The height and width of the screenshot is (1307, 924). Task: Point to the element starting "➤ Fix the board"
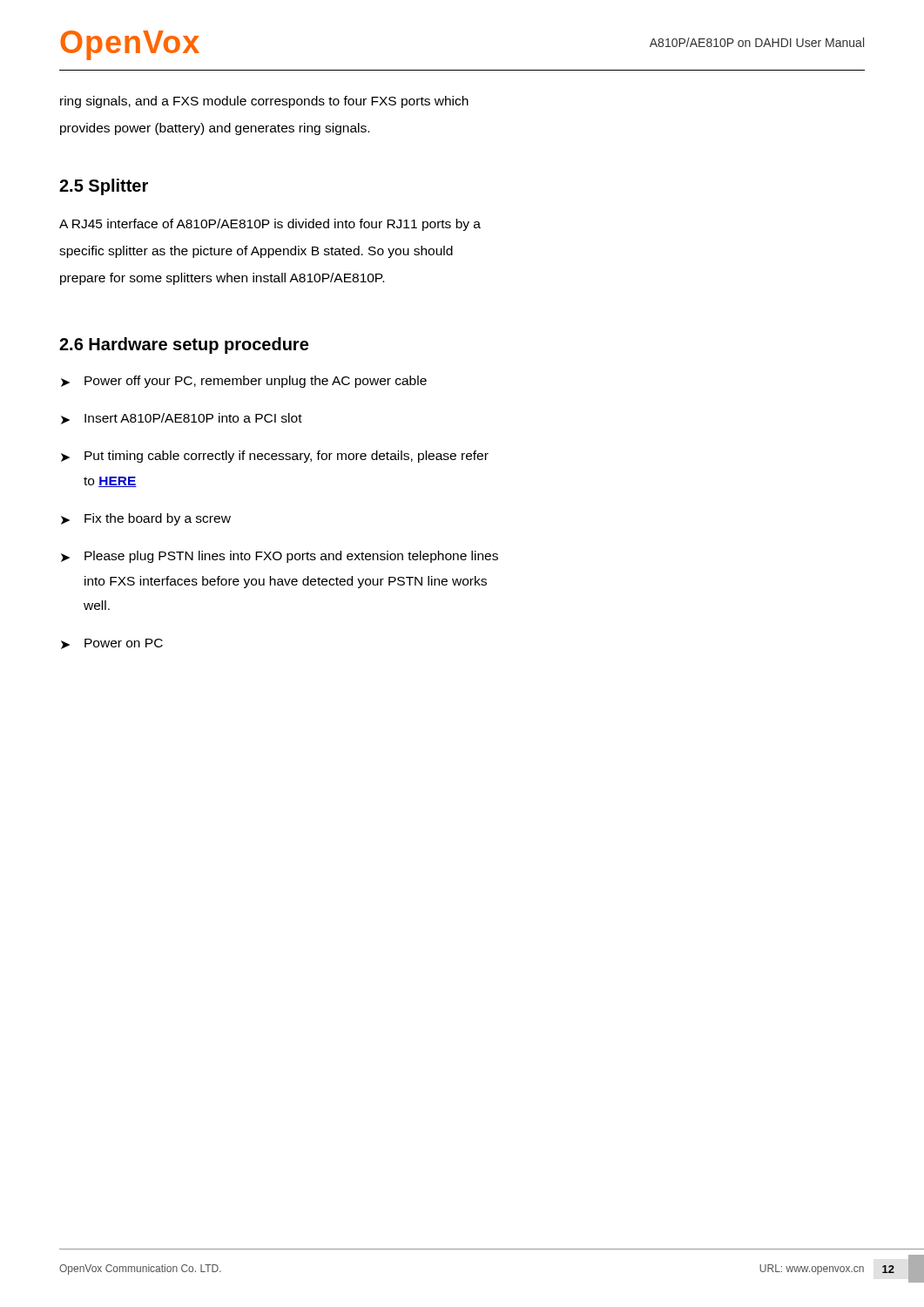(145, 519)
